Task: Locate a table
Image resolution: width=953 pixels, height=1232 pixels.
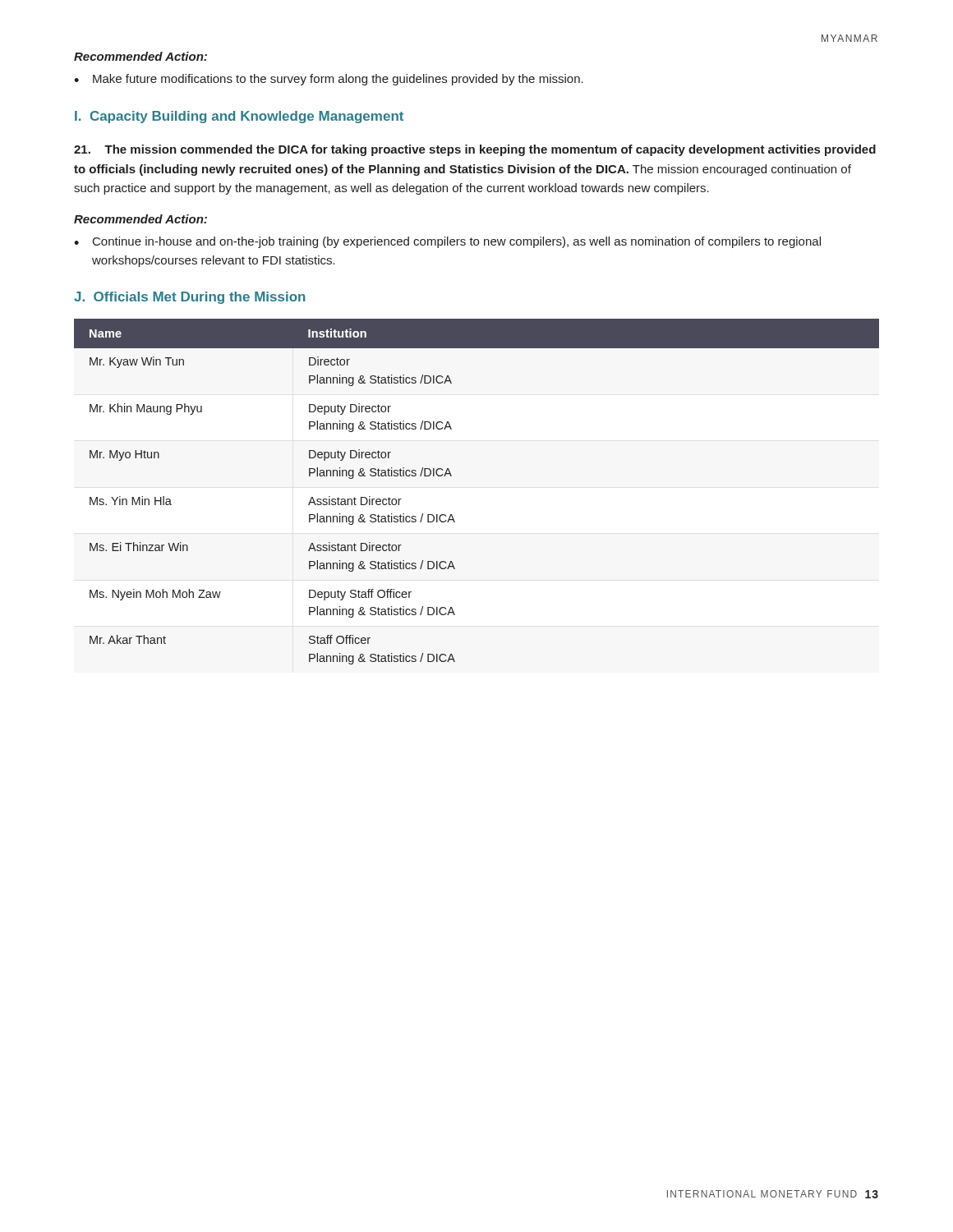Action: (x=476, y=496)
